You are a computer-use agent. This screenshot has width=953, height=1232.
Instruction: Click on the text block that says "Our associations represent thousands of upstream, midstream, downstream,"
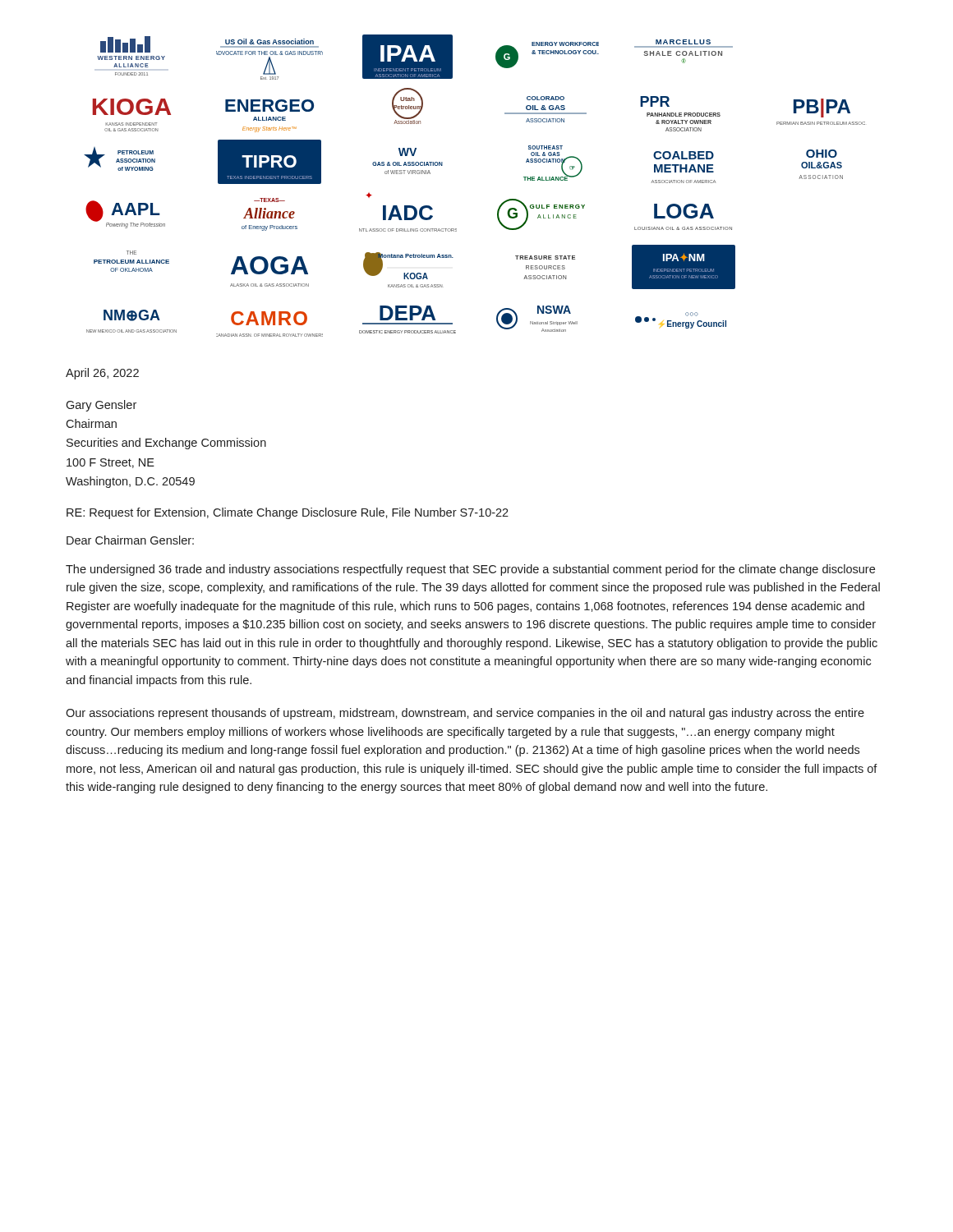coord(471,750)
